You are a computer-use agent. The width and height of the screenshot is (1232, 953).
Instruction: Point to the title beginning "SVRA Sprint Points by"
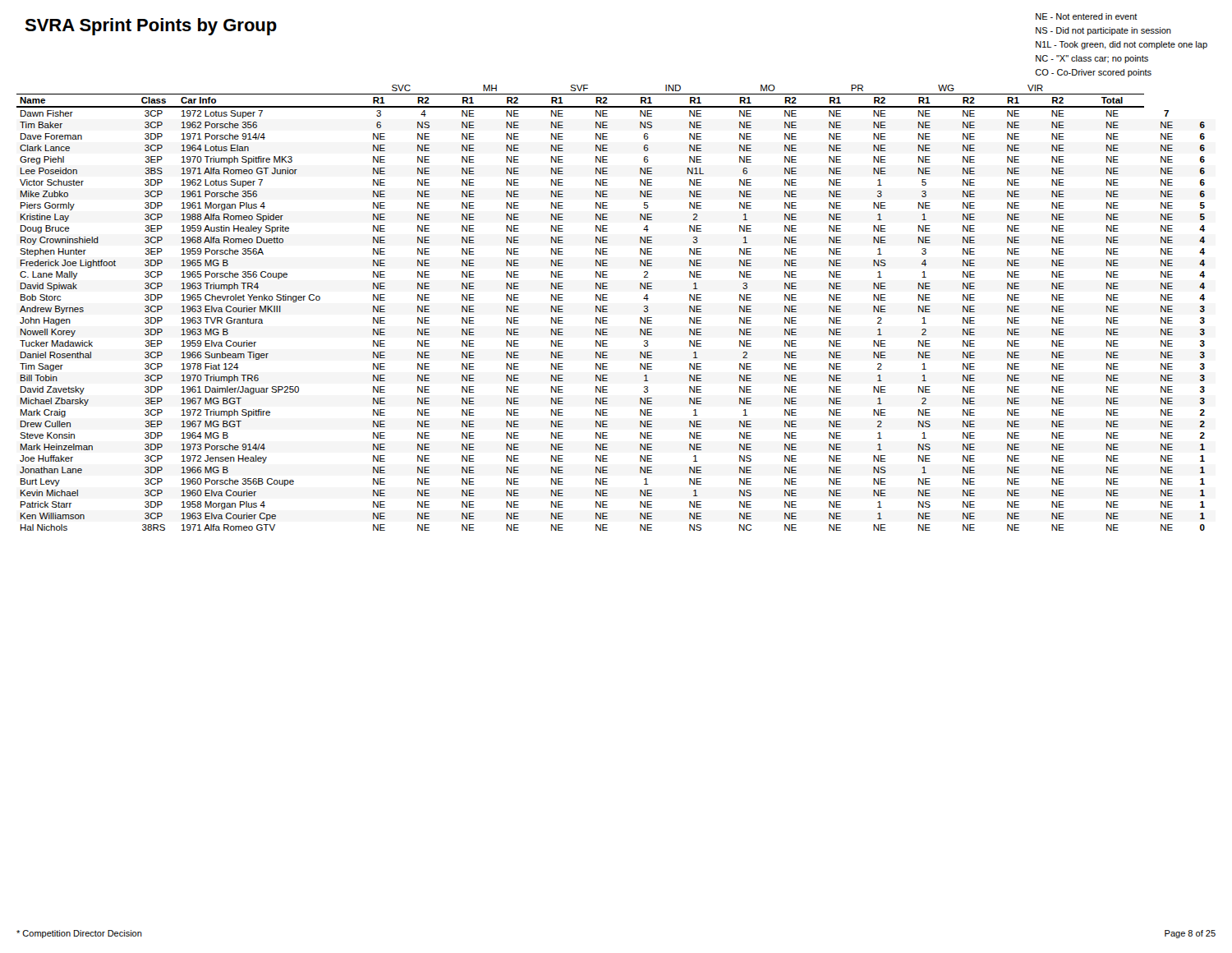(x=151, y=25)
